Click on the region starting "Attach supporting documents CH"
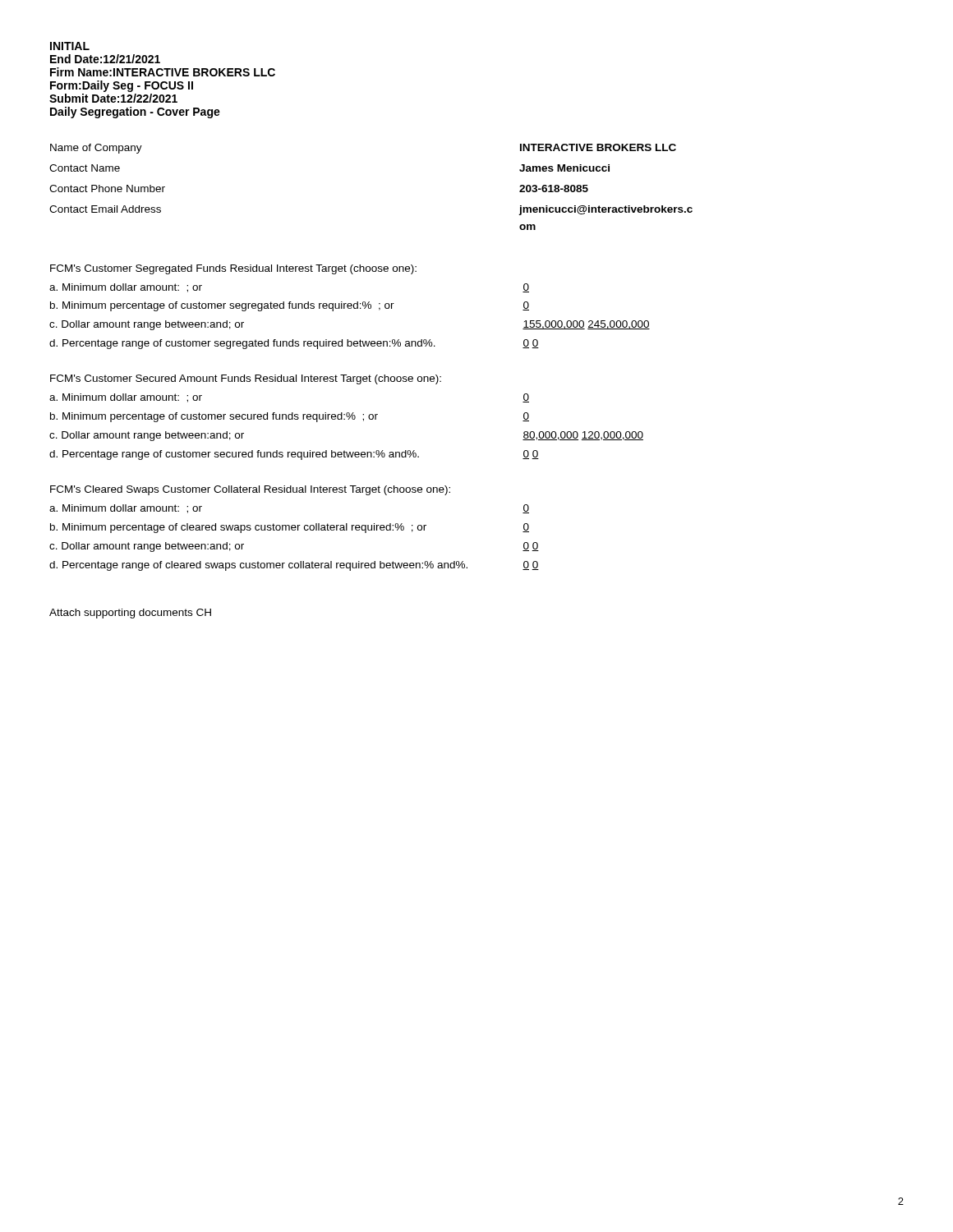Screen dimensions: 1232x953 pos(131,613)
